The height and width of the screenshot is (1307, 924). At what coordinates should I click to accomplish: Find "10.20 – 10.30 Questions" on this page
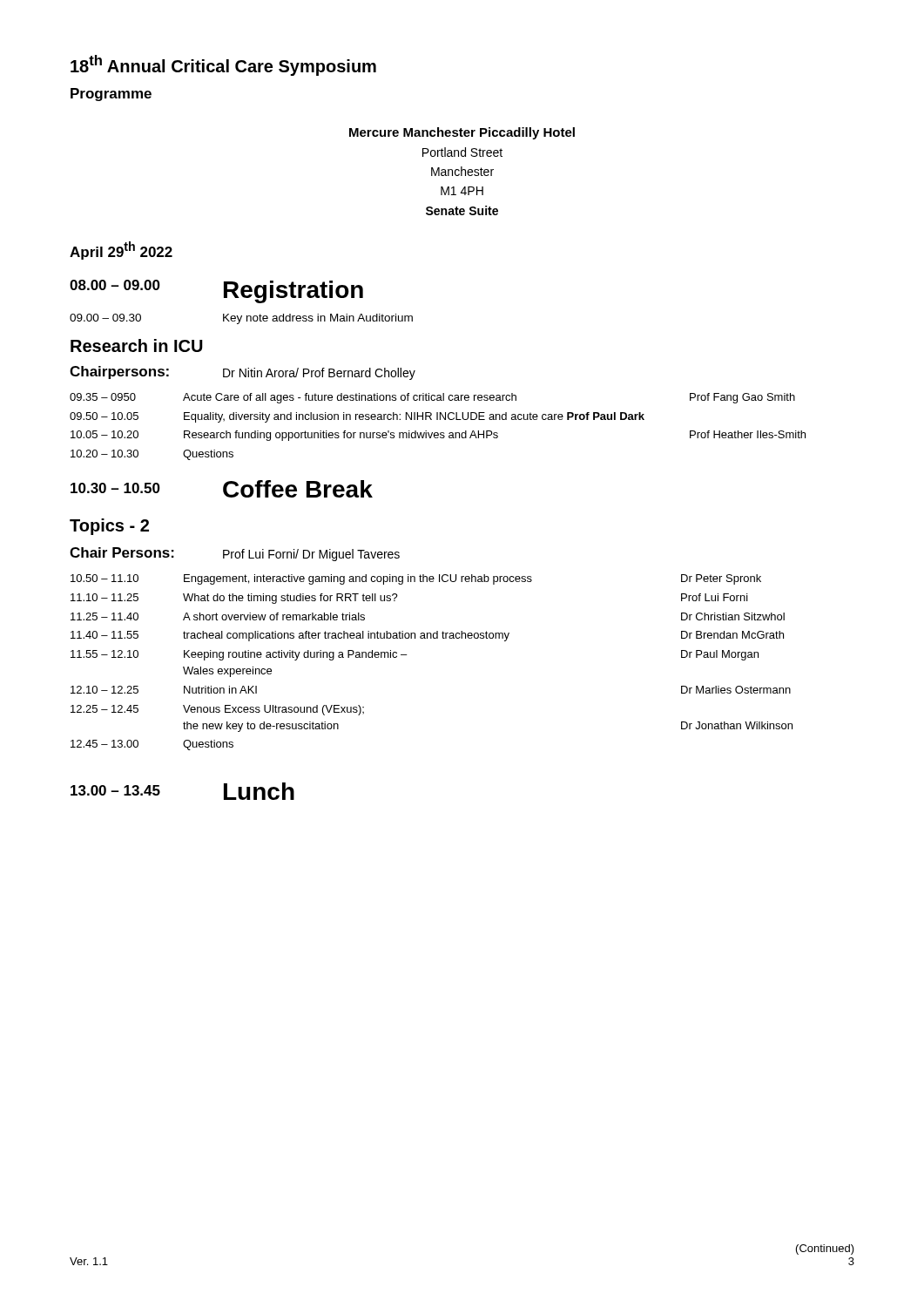coord(118,454)
